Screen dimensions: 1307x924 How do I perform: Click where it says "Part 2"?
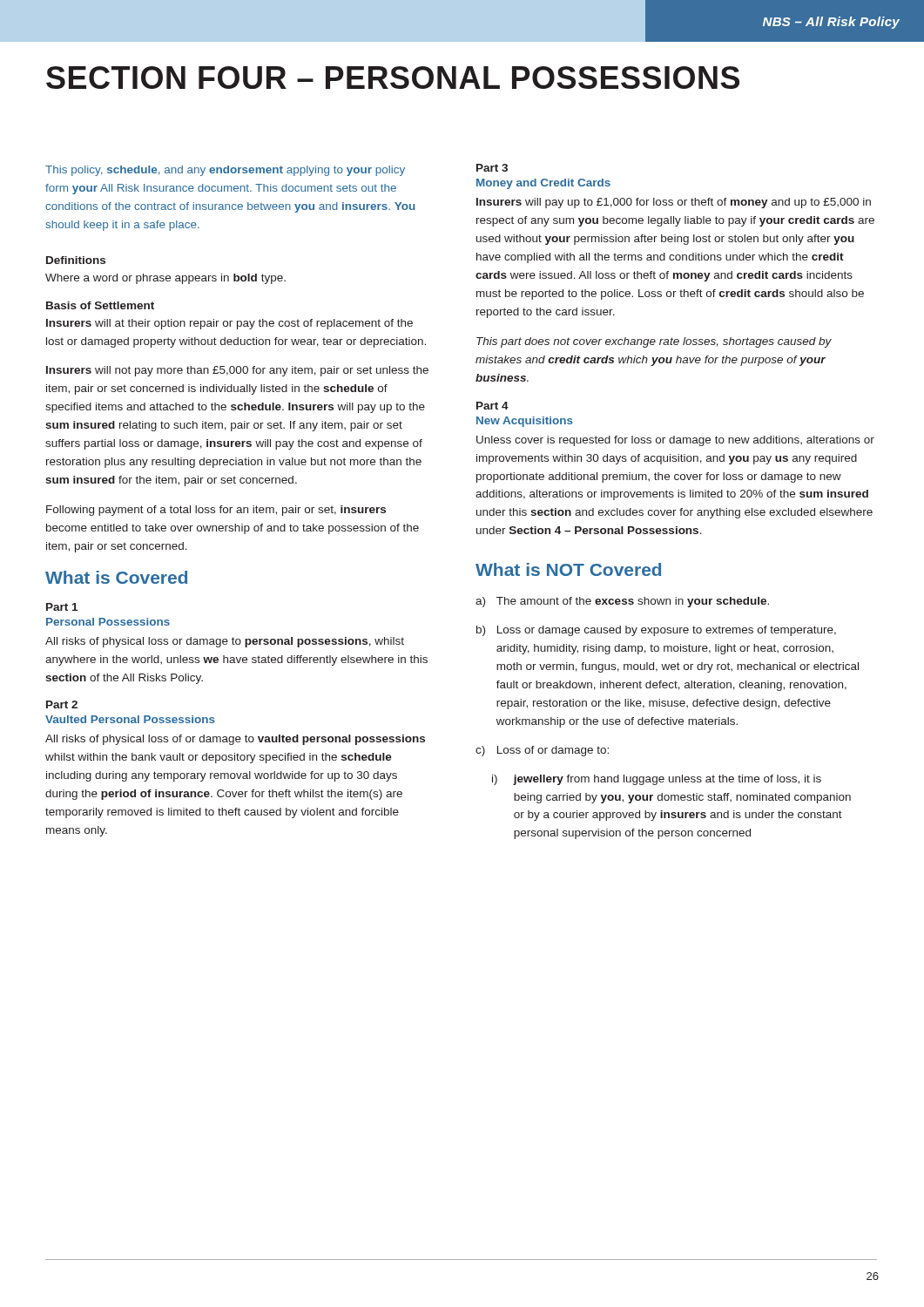(x=62, y=705)
